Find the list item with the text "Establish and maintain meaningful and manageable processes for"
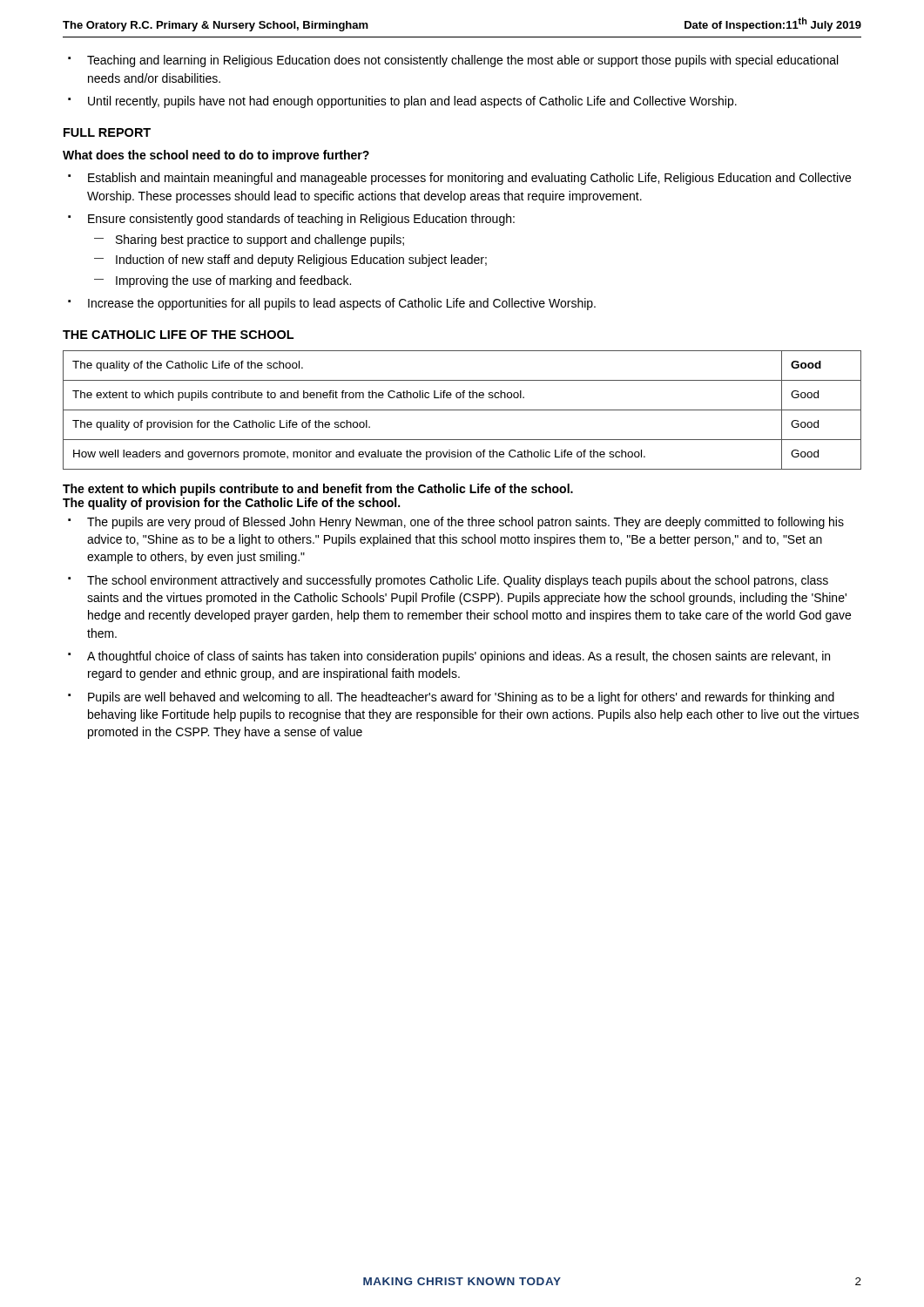This screenshot has width=924, height=1307. [x=469, y=187]
